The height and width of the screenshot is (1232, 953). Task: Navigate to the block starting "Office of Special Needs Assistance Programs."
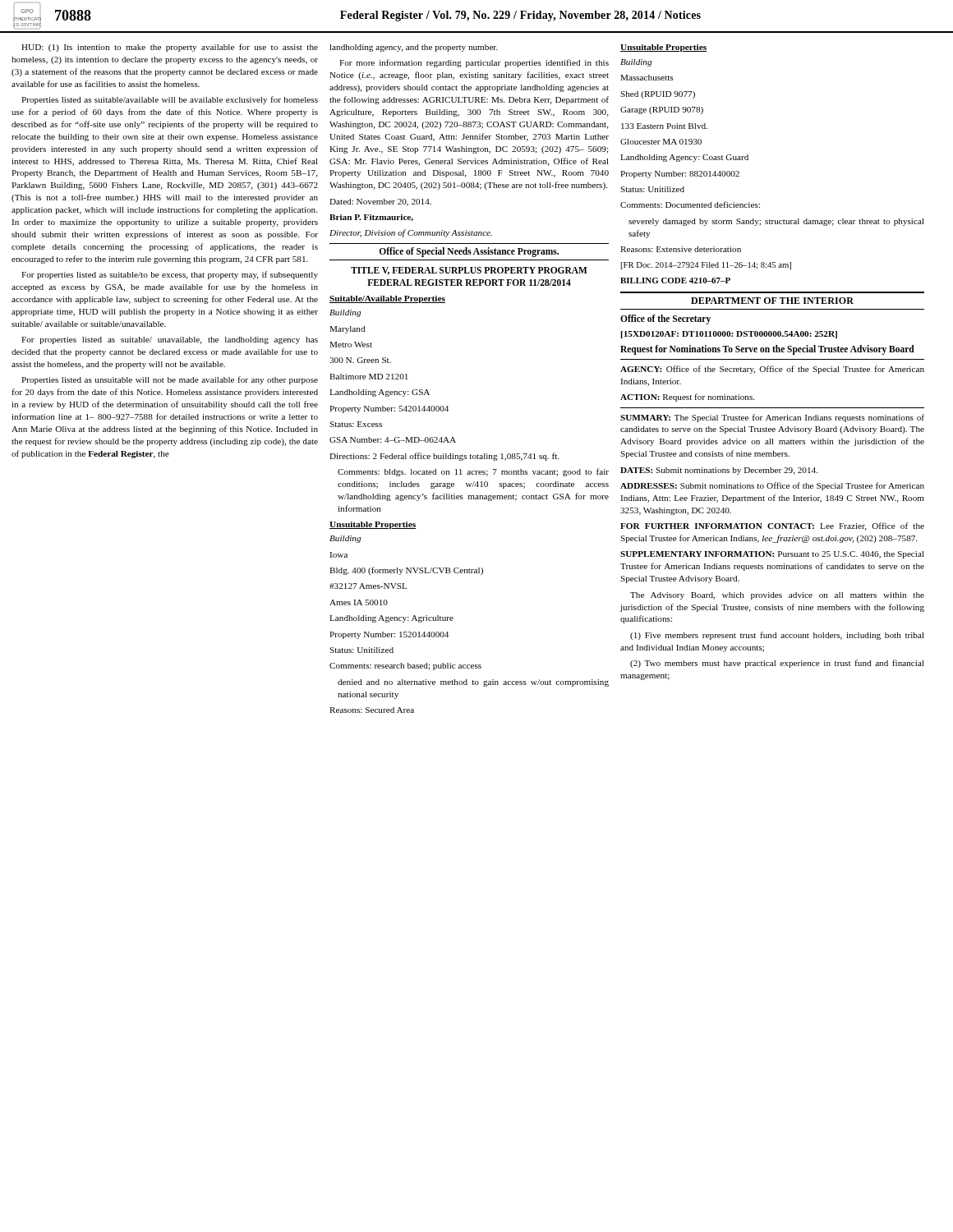(469, 252)
